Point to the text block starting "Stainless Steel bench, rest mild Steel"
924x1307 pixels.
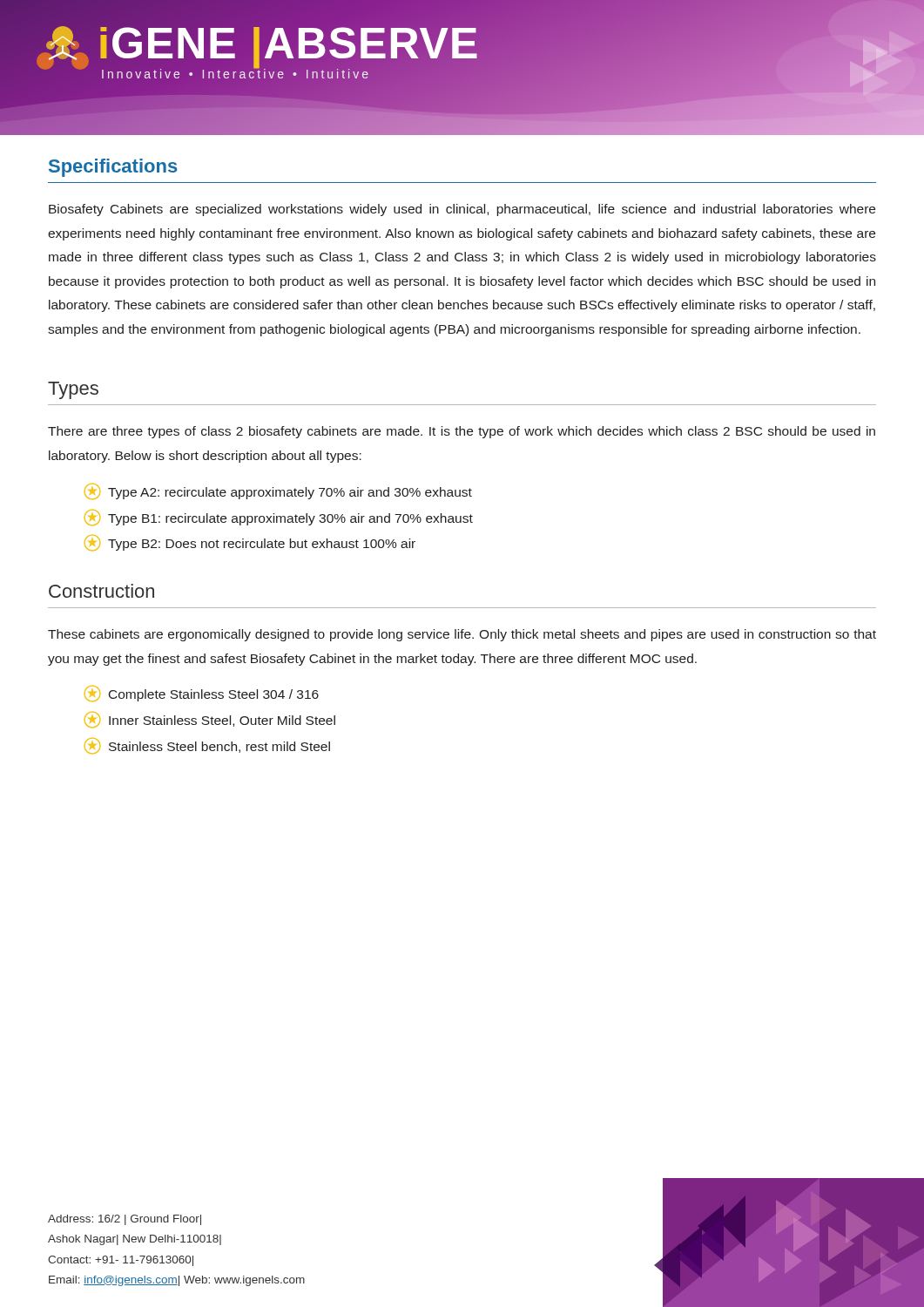point(207,746)
